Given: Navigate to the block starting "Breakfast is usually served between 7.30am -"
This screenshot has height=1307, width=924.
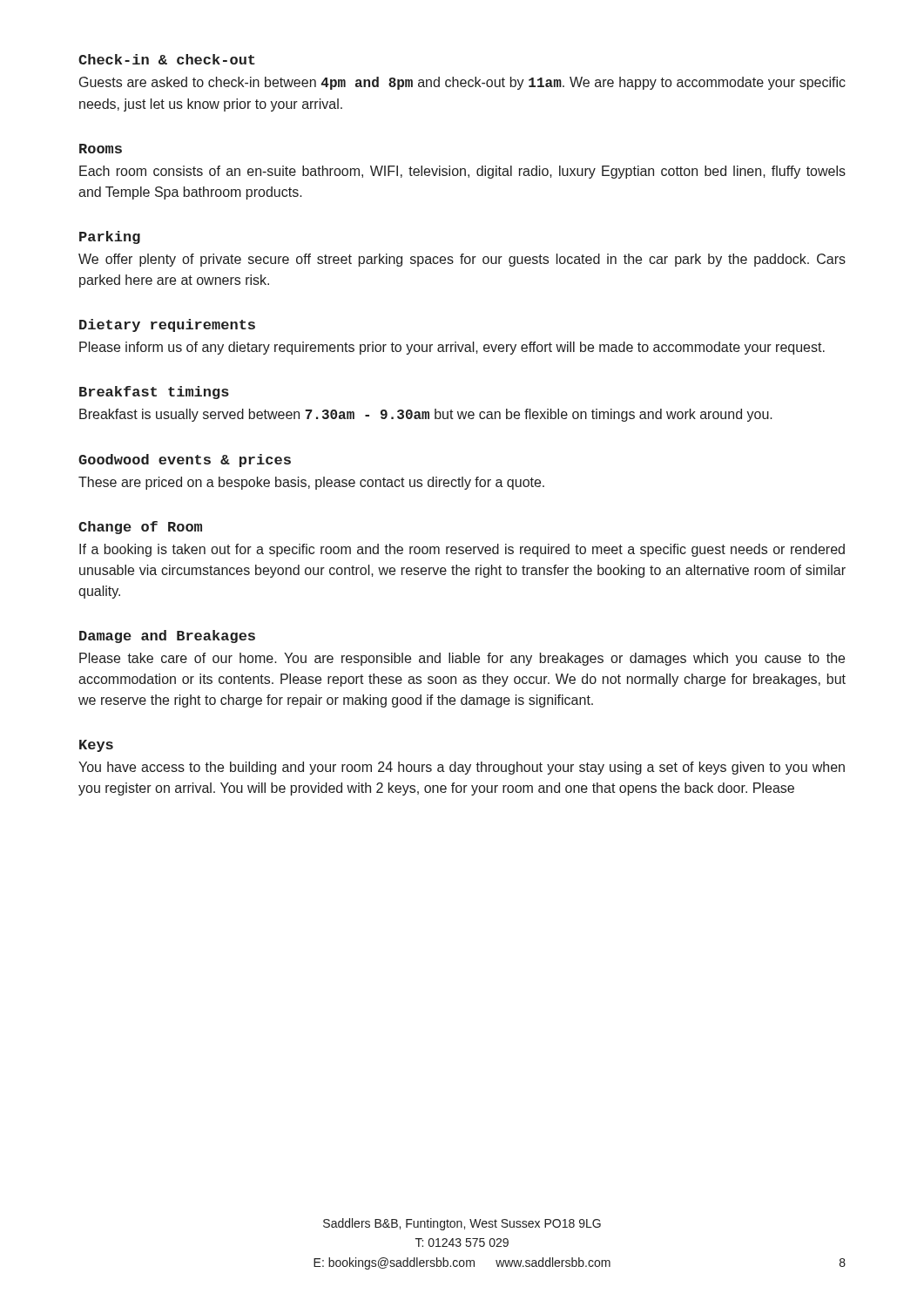Looking at the screenshot, I should coord(426,415).
